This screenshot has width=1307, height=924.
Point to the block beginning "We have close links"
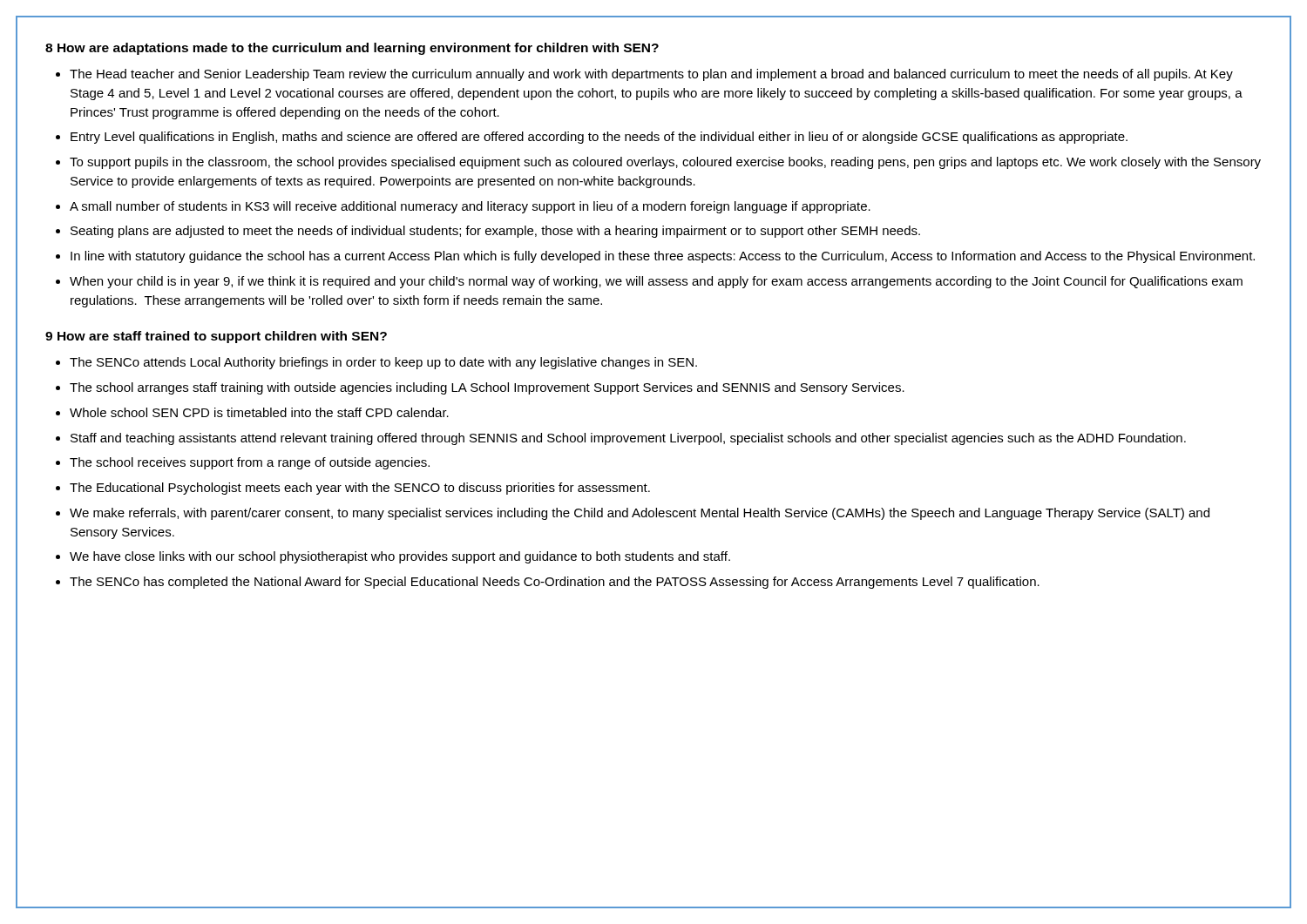tap(400, 556)
